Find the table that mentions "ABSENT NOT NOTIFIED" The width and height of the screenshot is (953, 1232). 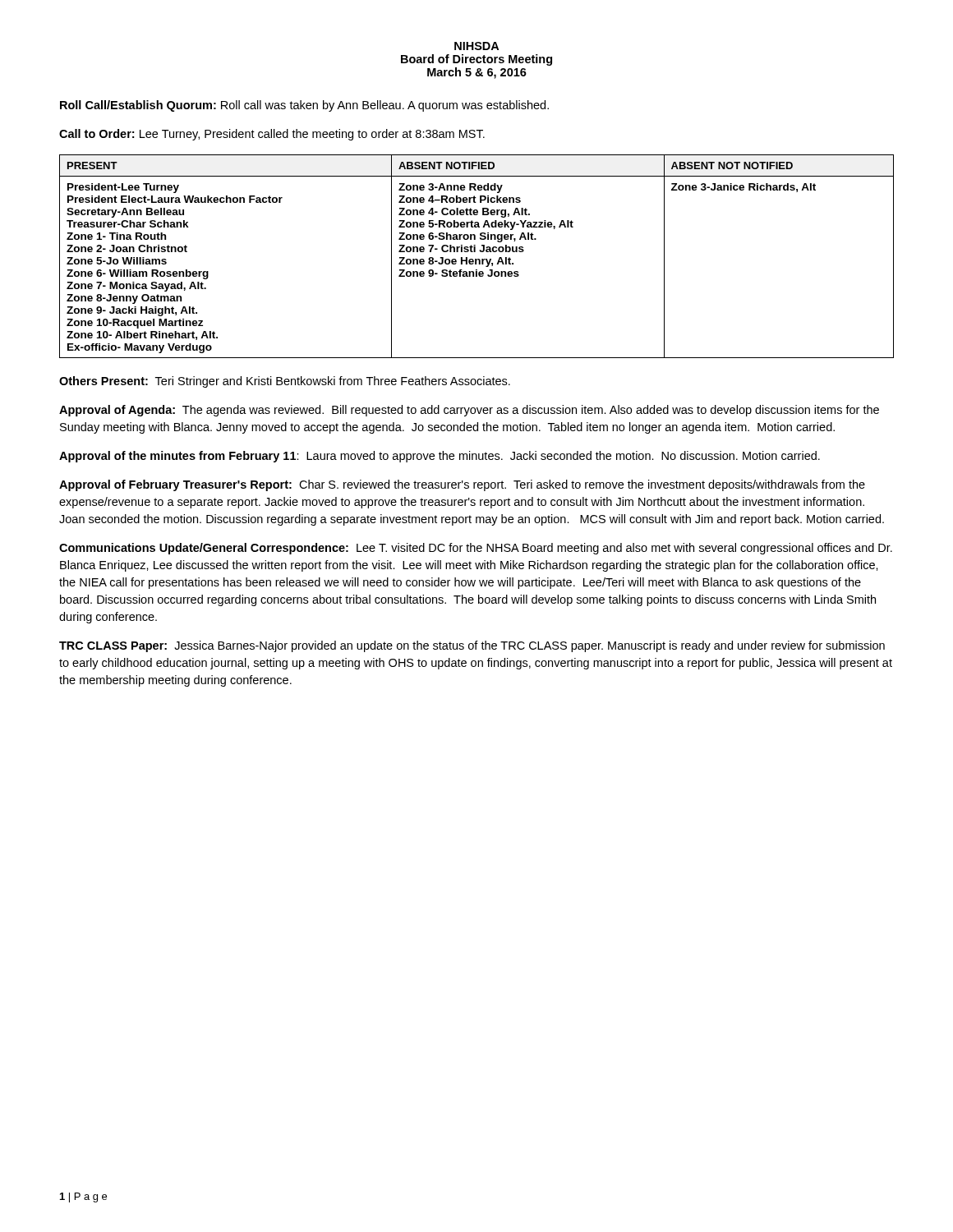476,256
